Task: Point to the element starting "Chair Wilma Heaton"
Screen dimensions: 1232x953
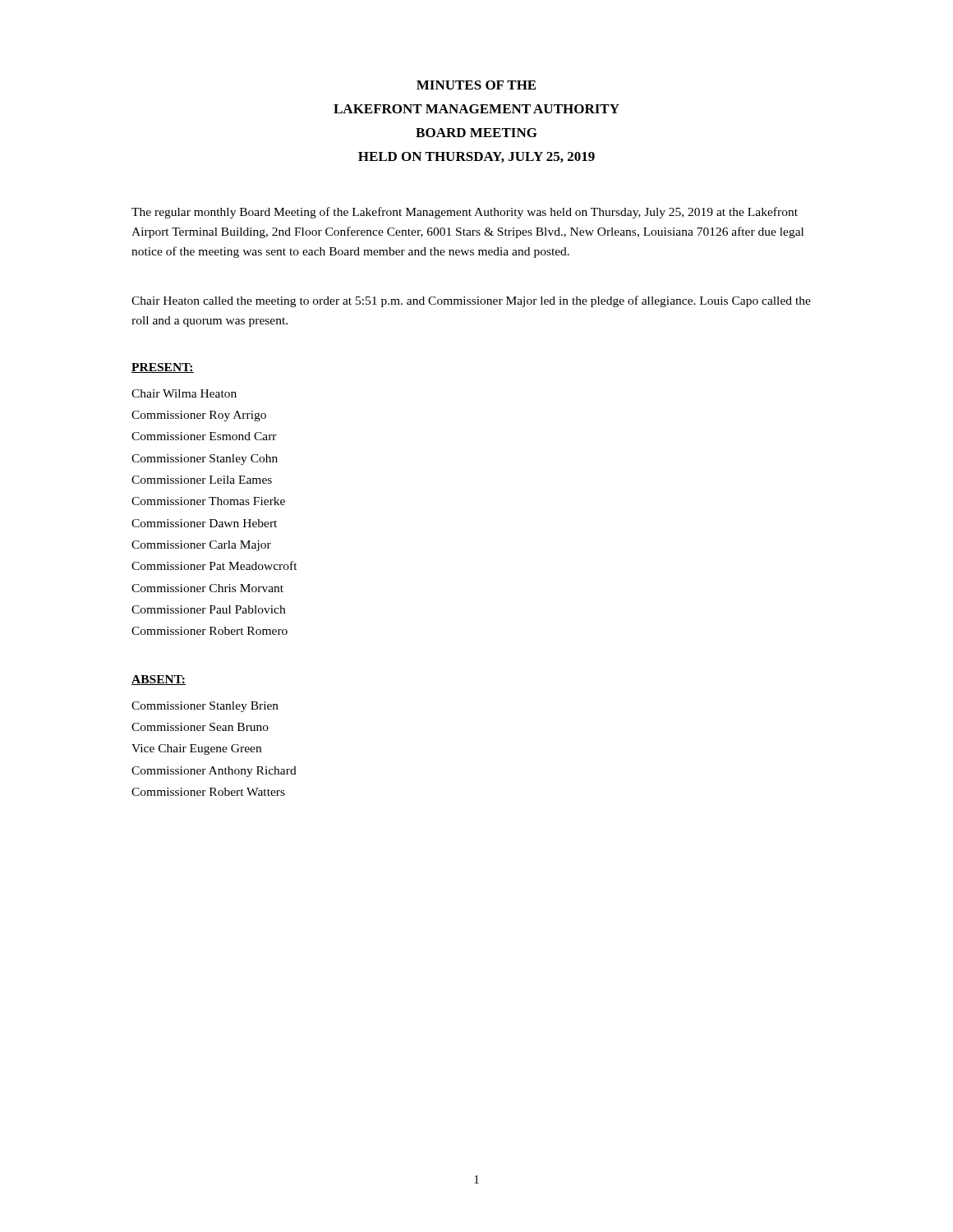Action: (184, 393)
